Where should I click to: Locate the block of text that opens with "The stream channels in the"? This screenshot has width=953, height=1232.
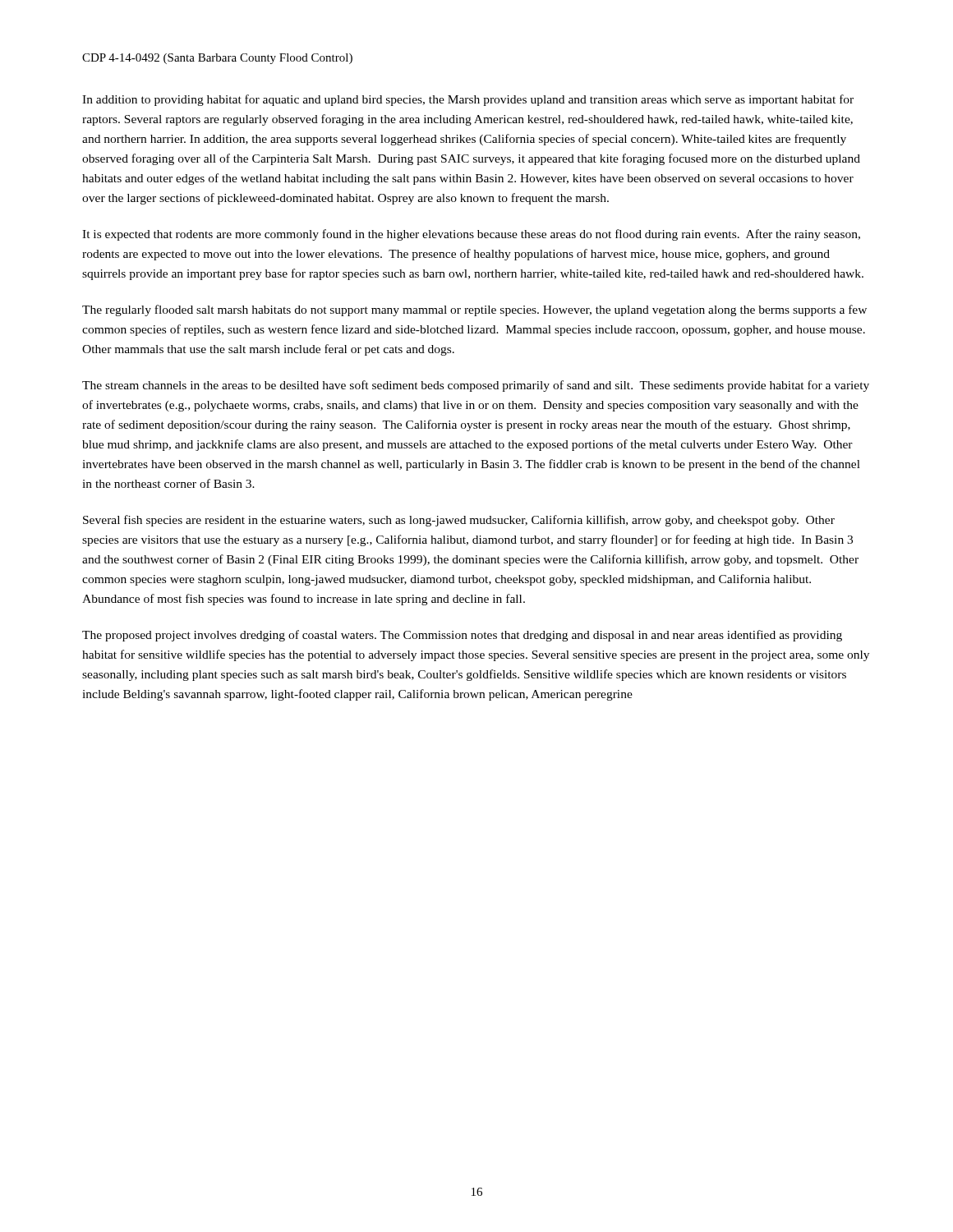click(x=476, y=434)
